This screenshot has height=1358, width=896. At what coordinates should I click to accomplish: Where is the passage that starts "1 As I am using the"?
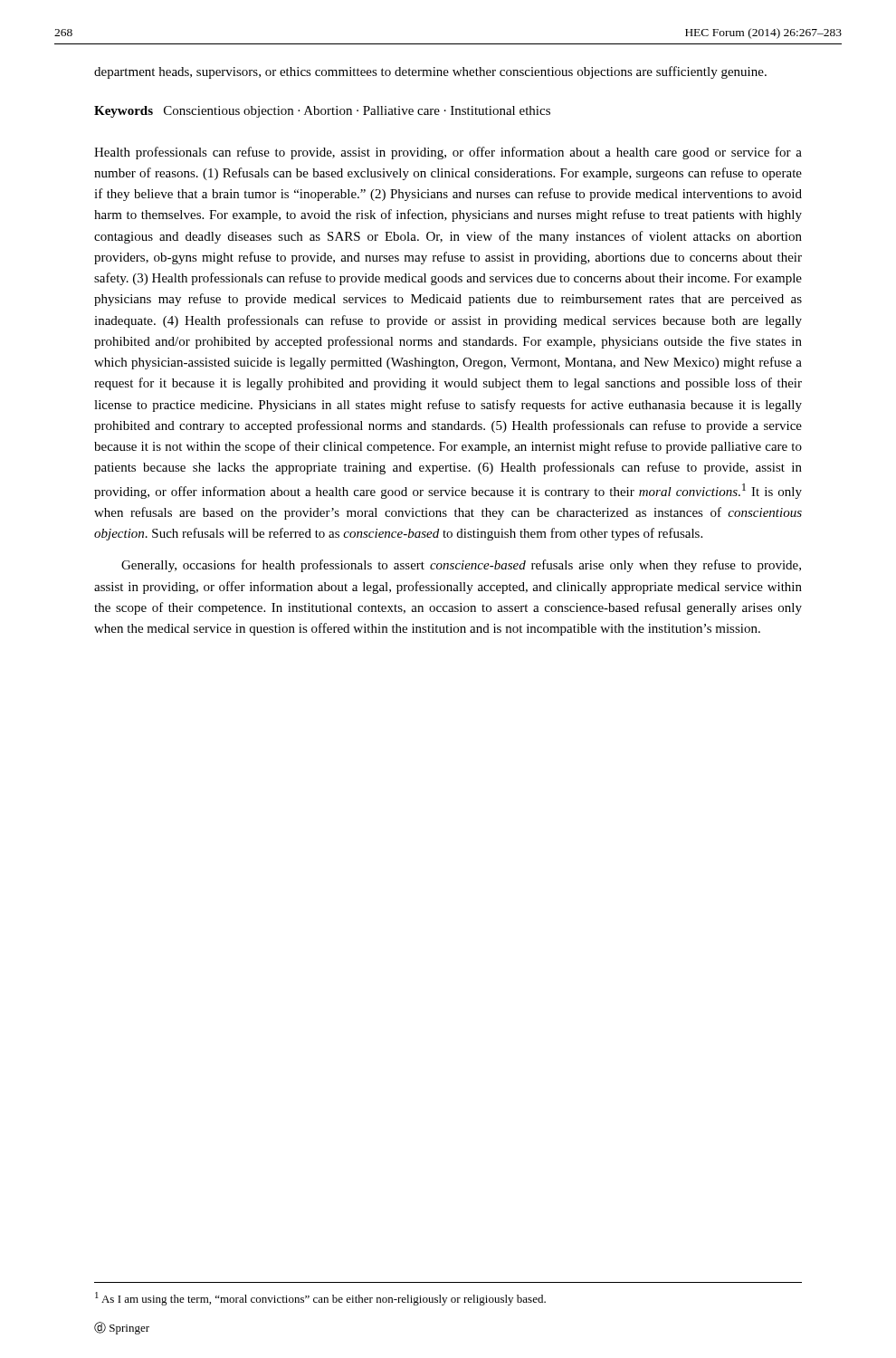[x=320, y=1297]
